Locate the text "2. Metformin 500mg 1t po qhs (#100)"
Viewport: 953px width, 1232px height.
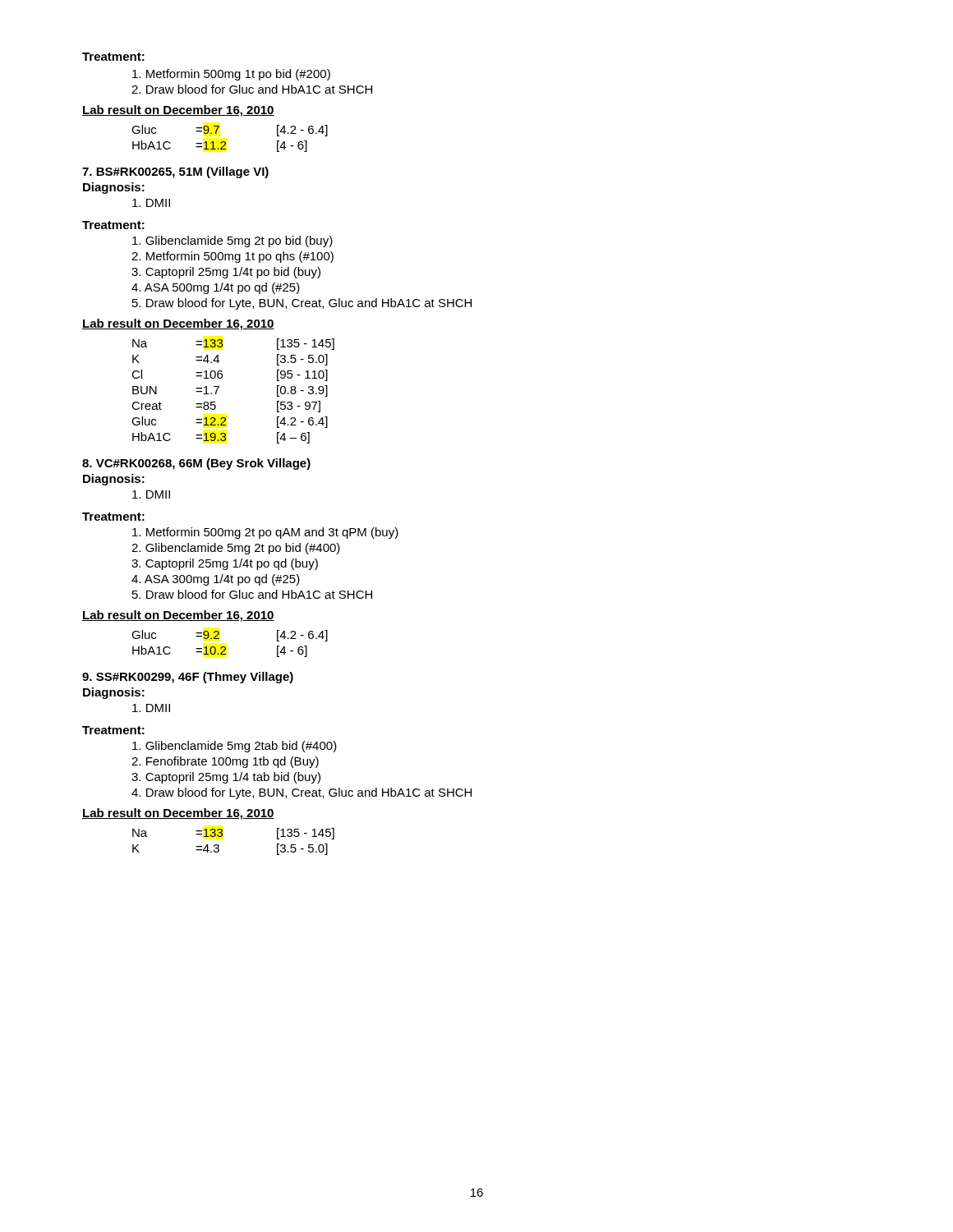tap(233, 256)
